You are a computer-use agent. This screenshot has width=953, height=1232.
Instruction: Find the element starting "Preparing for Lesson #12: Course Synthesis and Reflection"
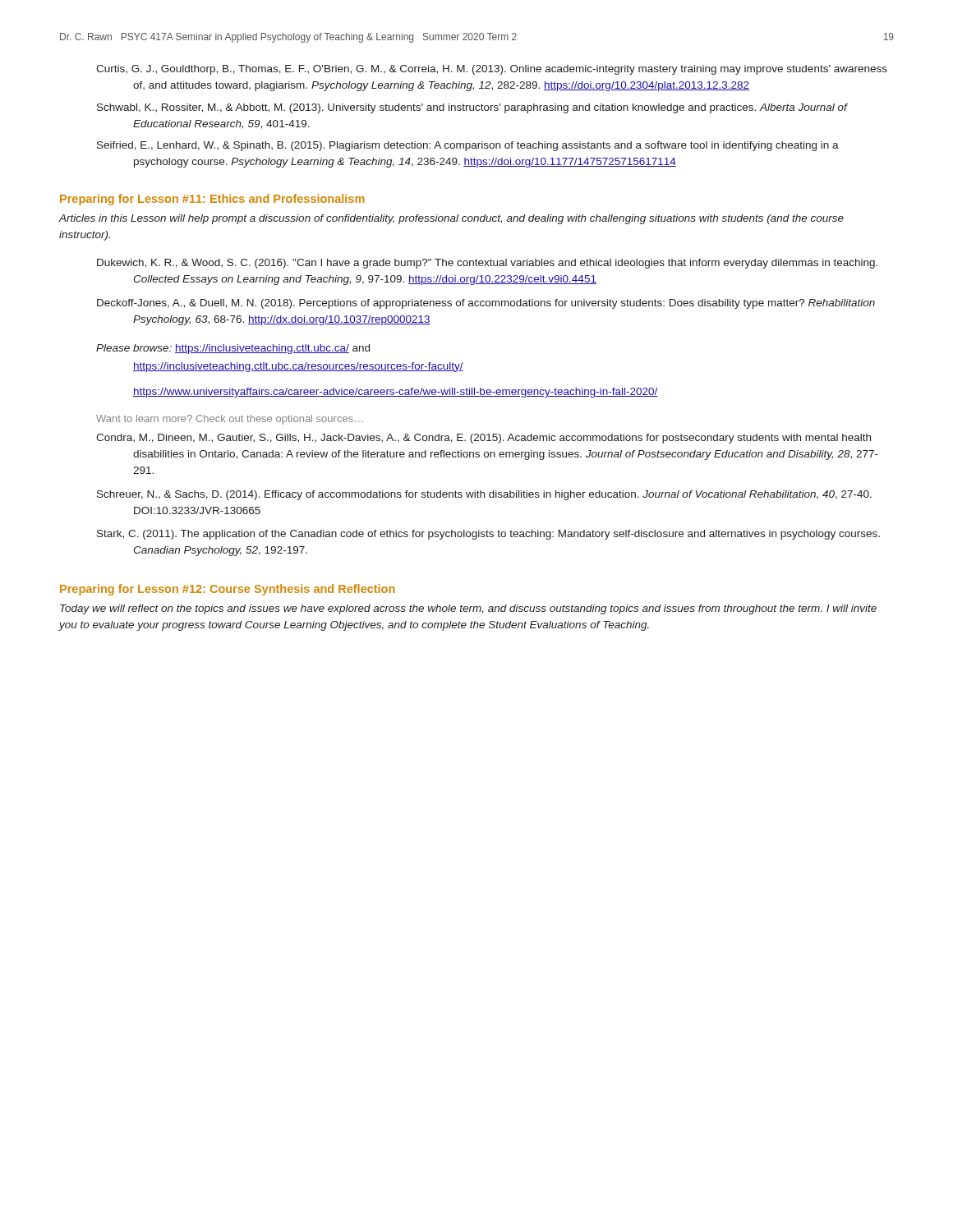coord(227,589)
